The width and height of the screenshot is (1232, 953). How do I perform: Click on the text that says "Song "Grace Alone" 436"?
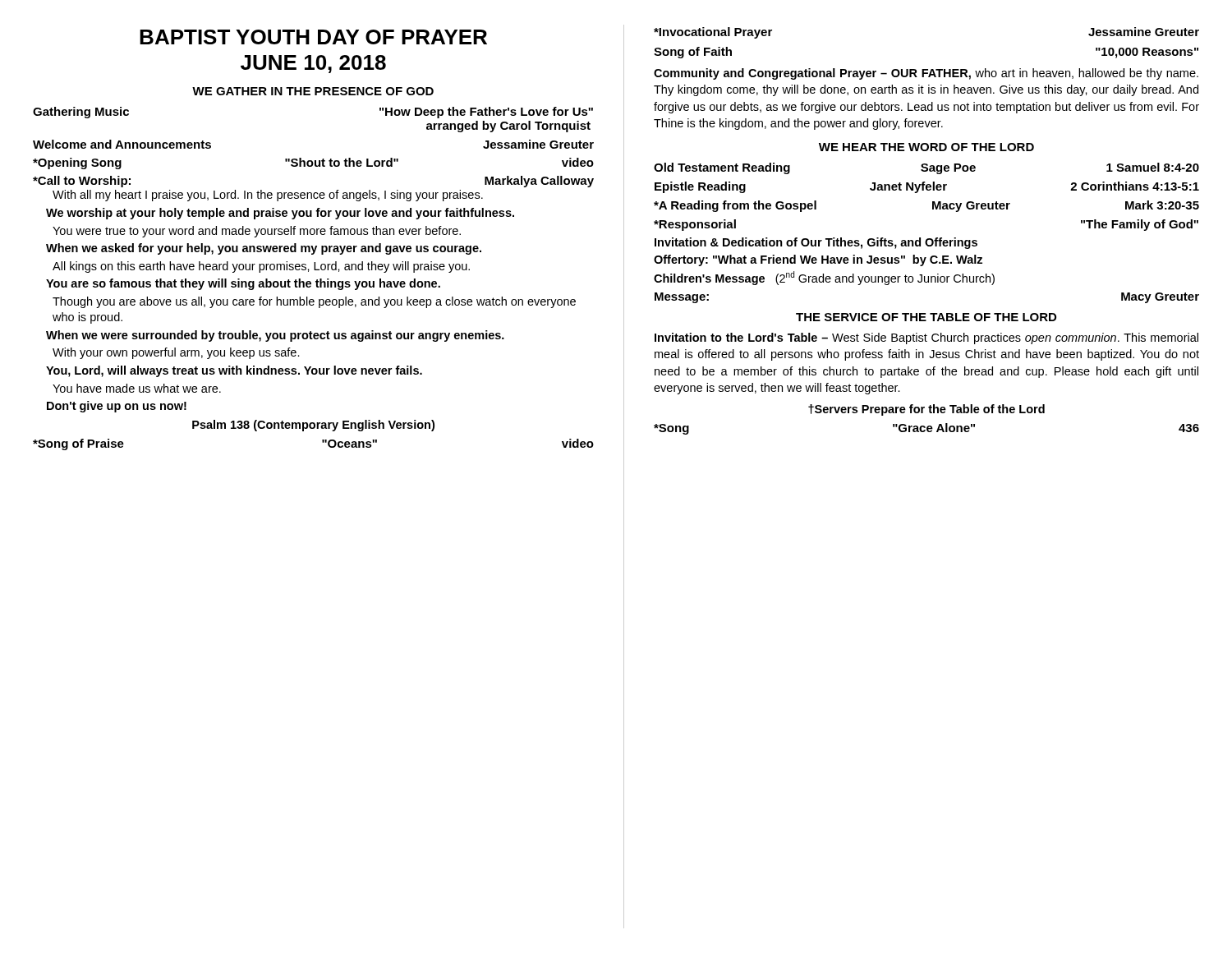pyautogui.click(x=926, y=428)
